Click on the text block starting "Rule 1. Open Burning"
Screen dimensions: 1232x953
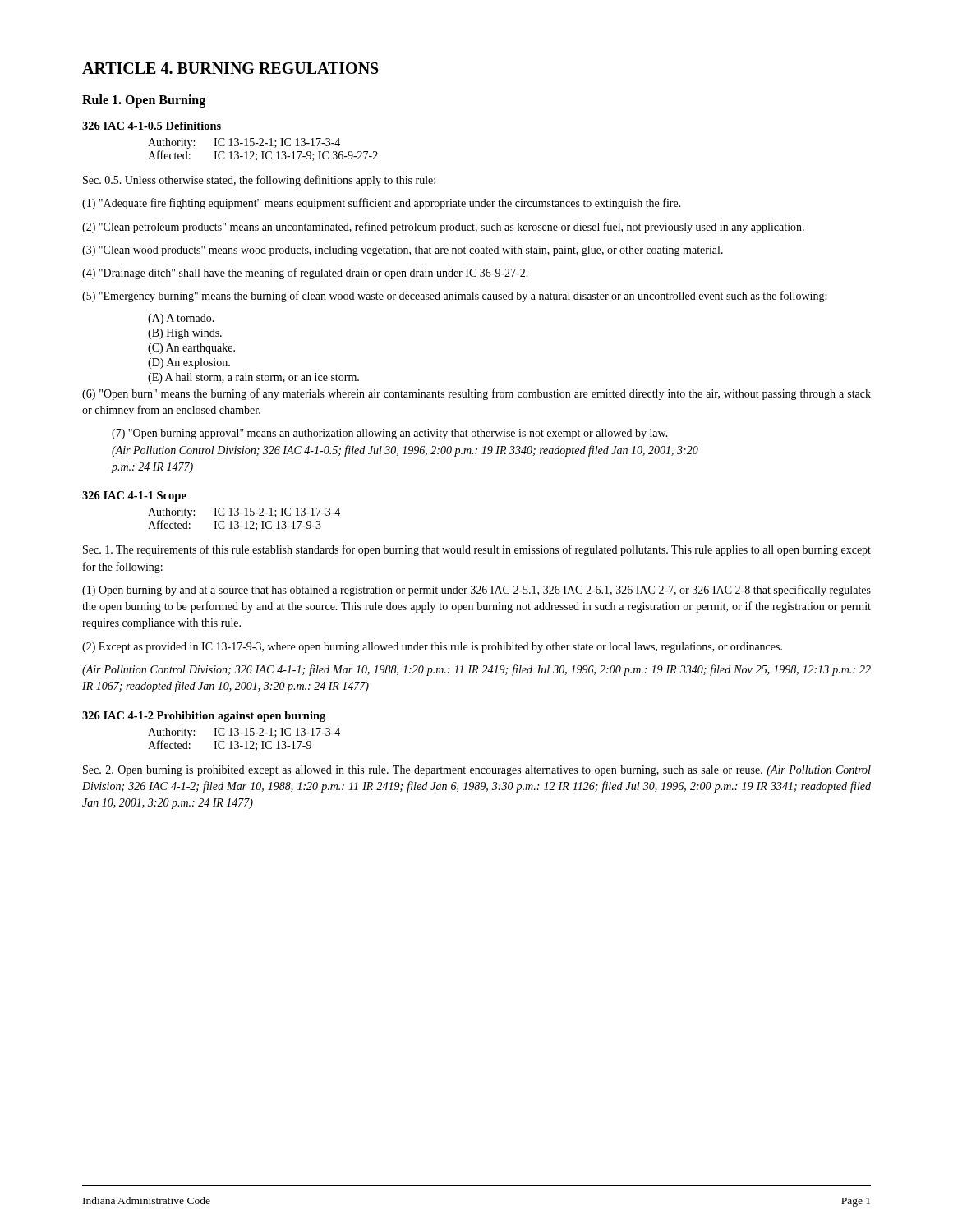(144, 100)
